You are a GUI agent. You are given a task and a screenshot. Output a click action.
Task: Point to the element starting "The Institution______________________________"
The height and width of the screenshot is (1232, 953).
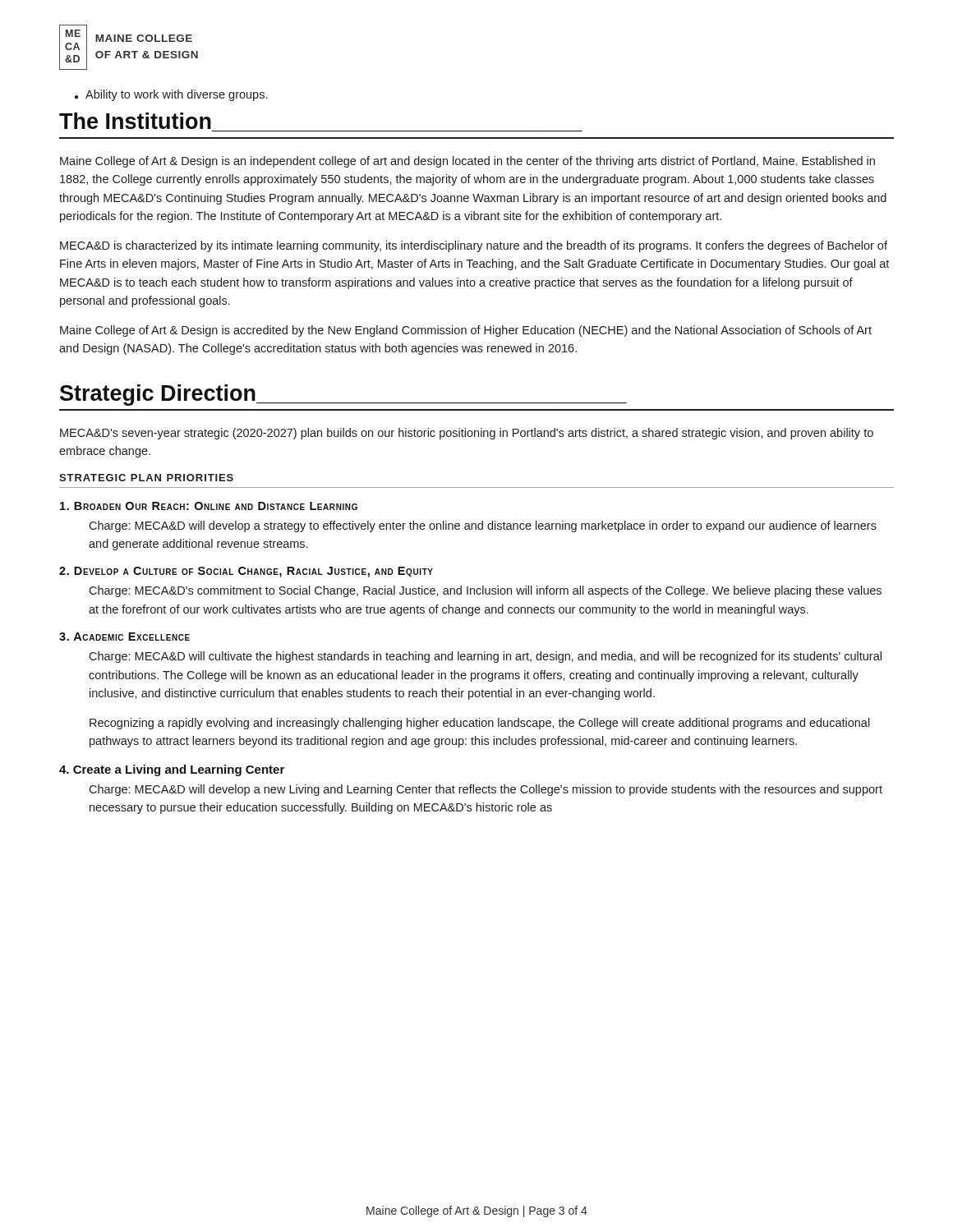pos(321,121)
